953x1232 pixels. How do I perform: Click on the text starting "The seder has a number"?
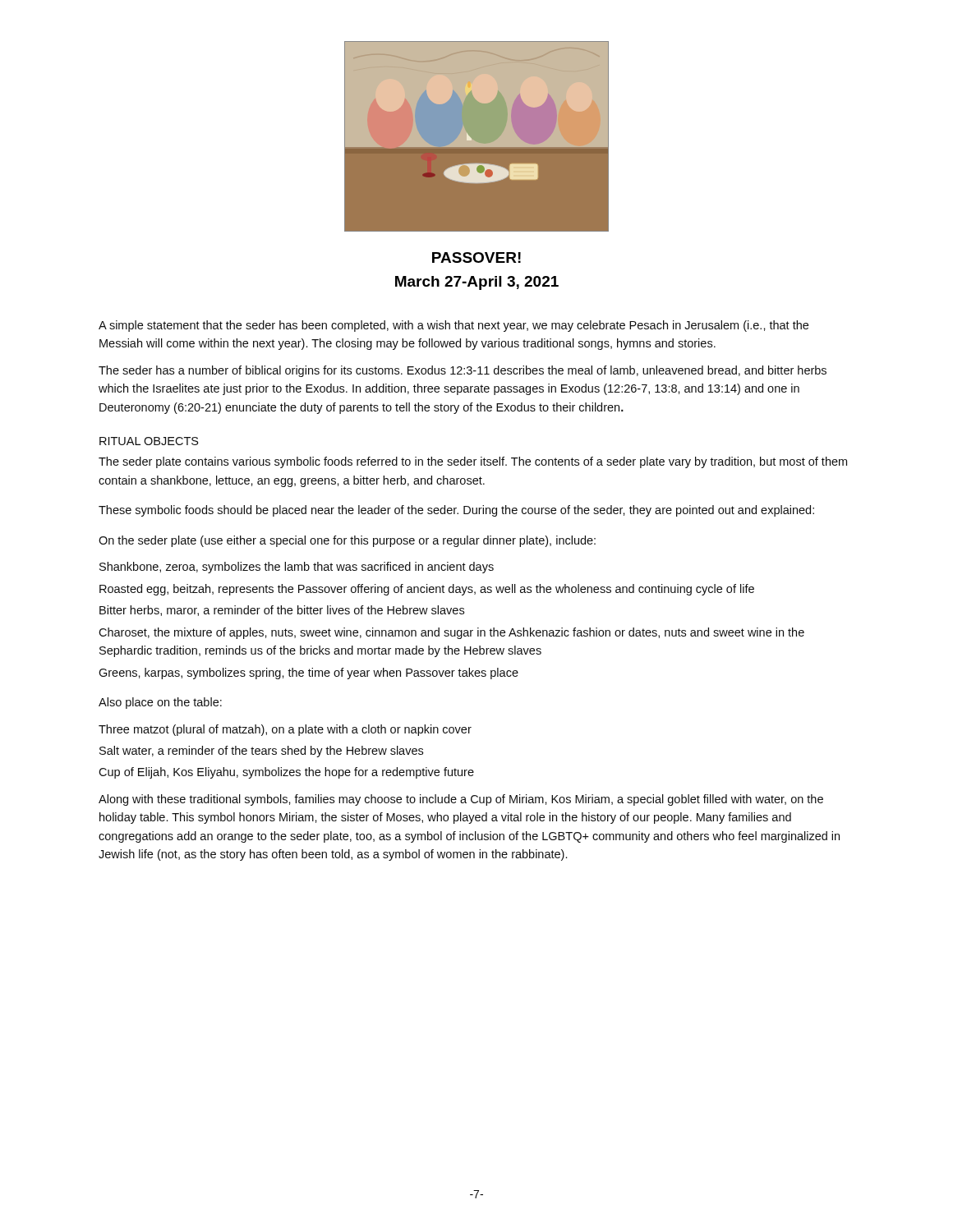(x=463, y=389)
